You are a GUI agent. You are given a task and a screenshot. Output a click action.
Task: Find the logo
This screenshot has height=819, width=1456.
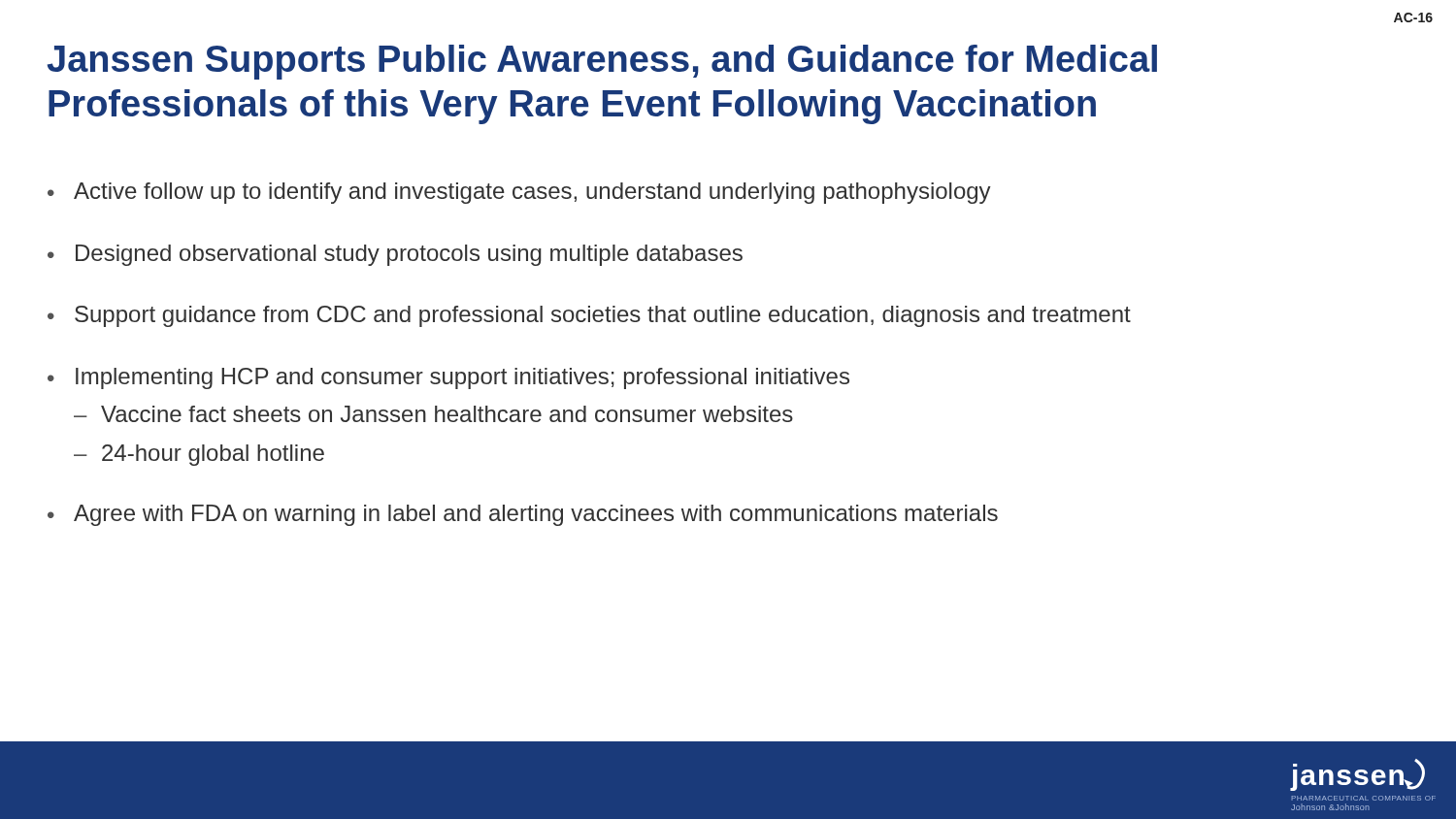click(1359, 780)
